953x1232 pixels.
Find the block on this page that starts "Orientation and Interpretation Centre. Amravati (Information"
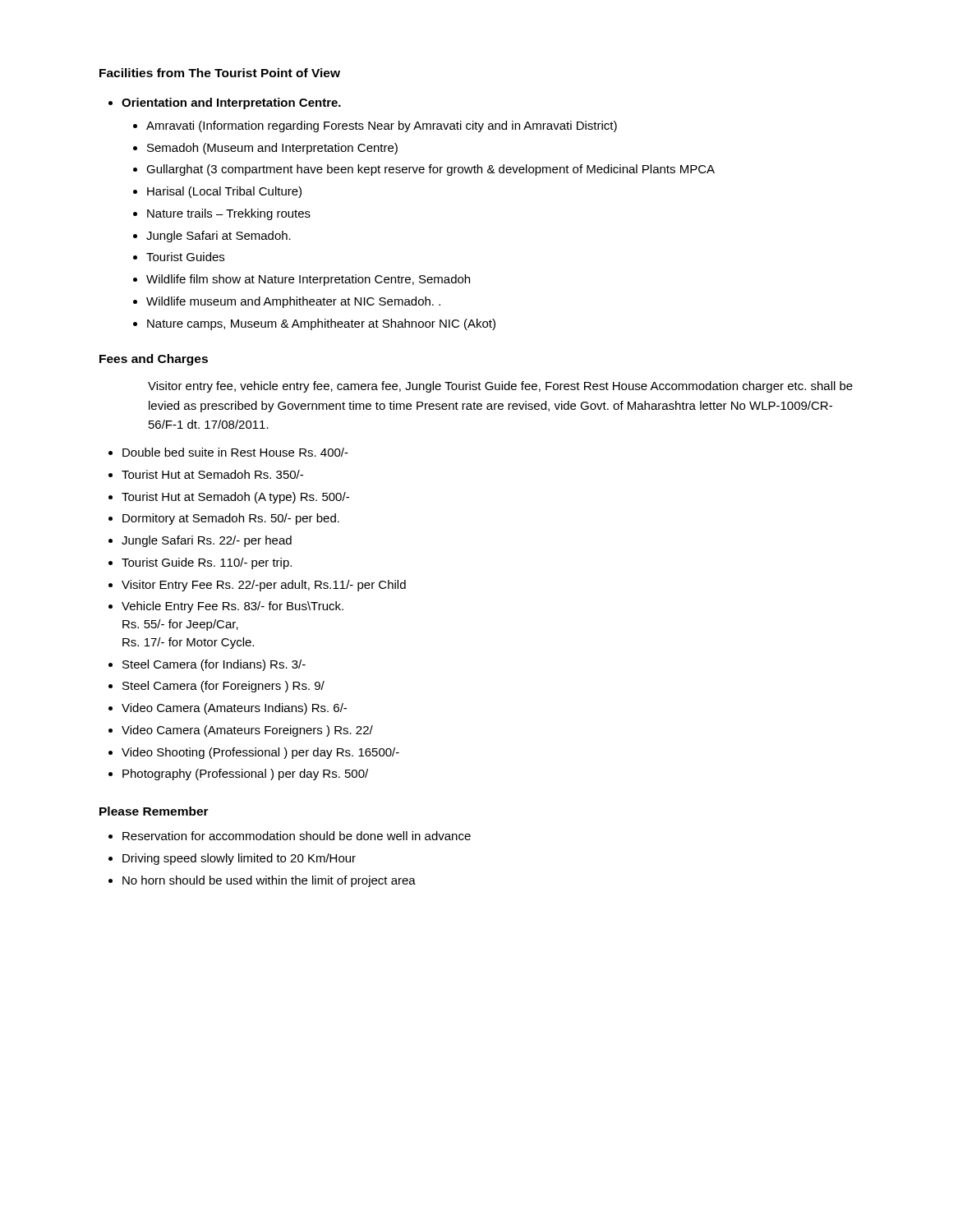click(231, 103)
